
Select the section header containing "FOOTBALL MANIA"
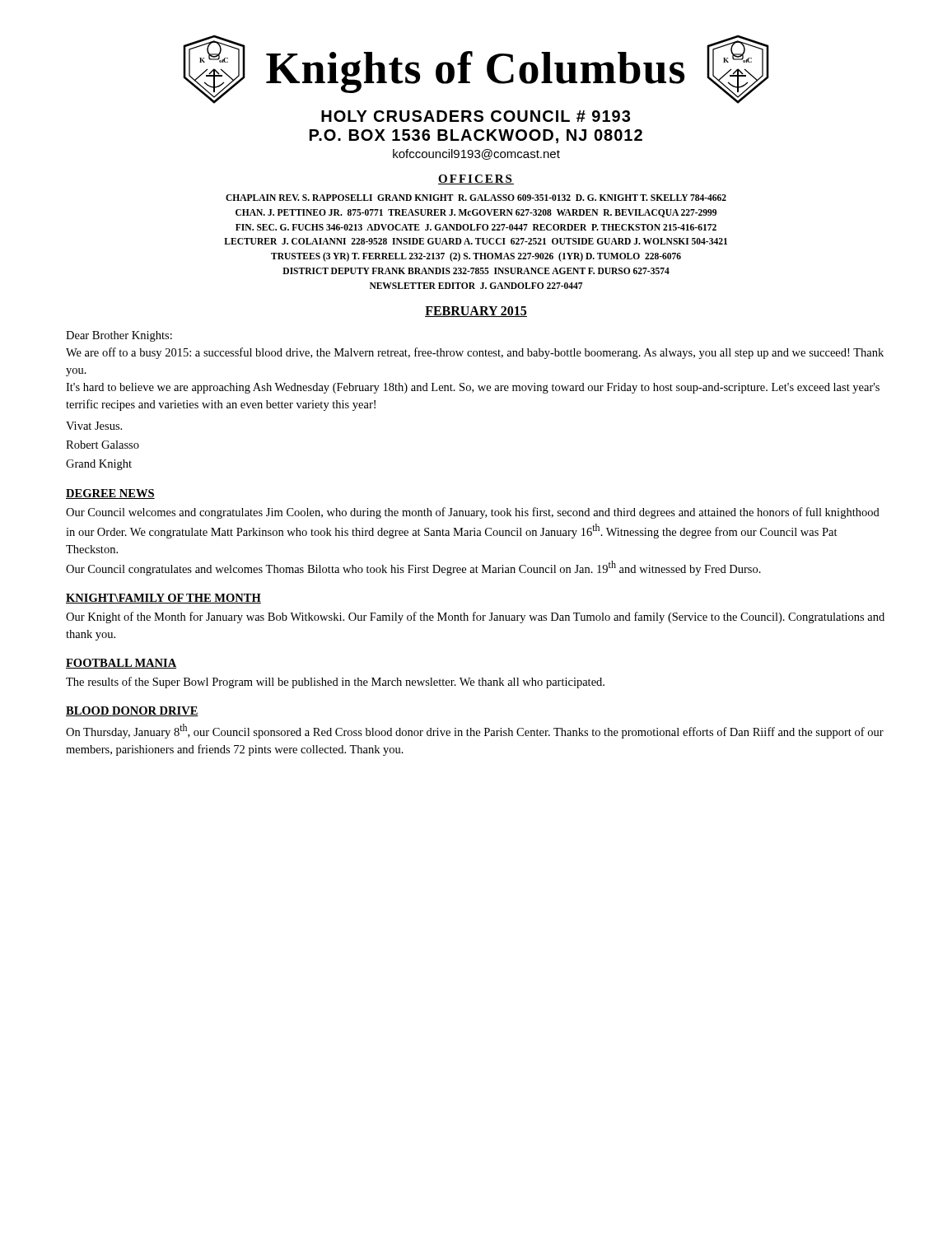tap(121, 663)
